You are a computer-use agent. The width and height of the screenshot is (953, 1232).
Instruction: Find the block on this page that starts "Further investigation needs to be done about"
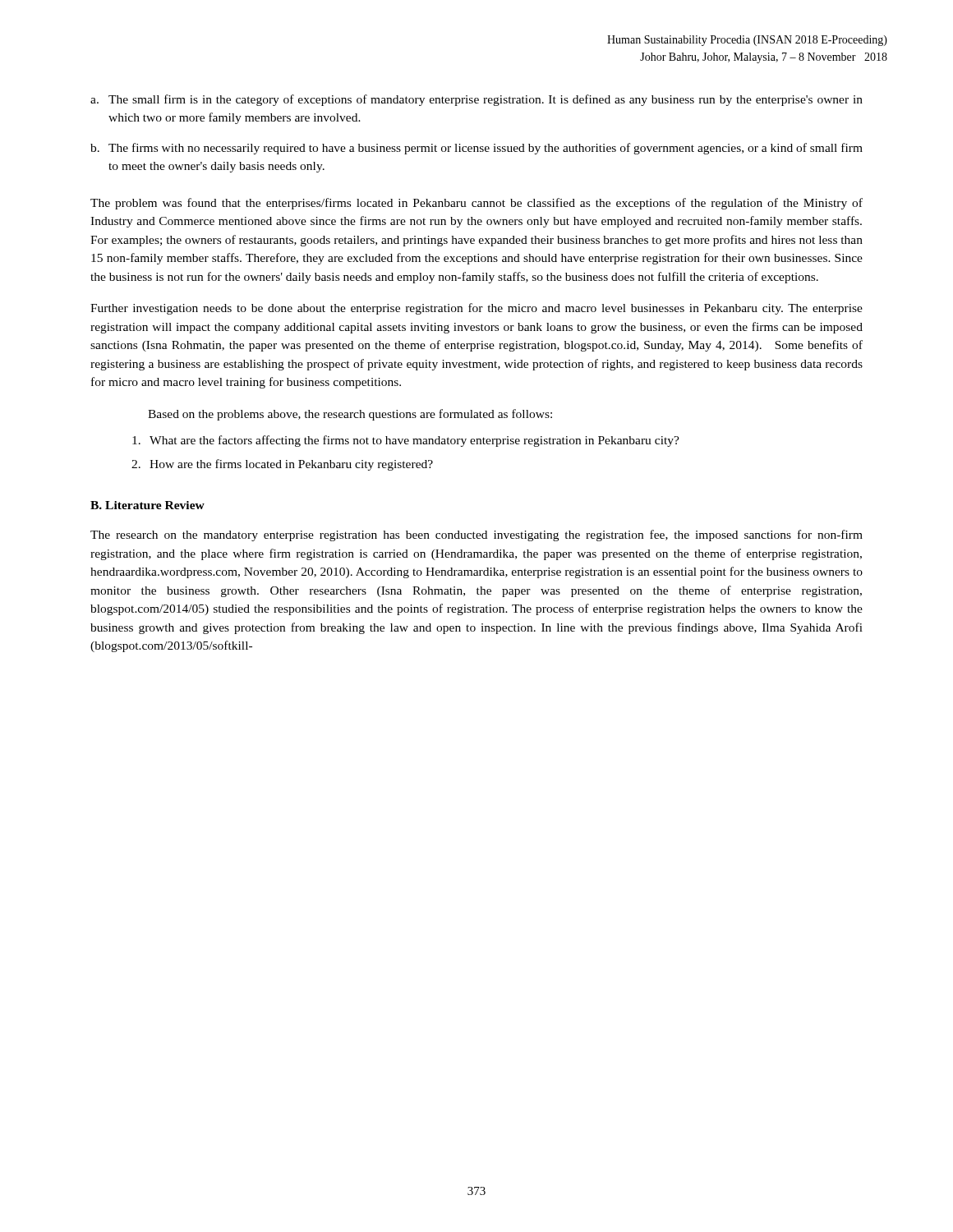click(x=476, y=345)
